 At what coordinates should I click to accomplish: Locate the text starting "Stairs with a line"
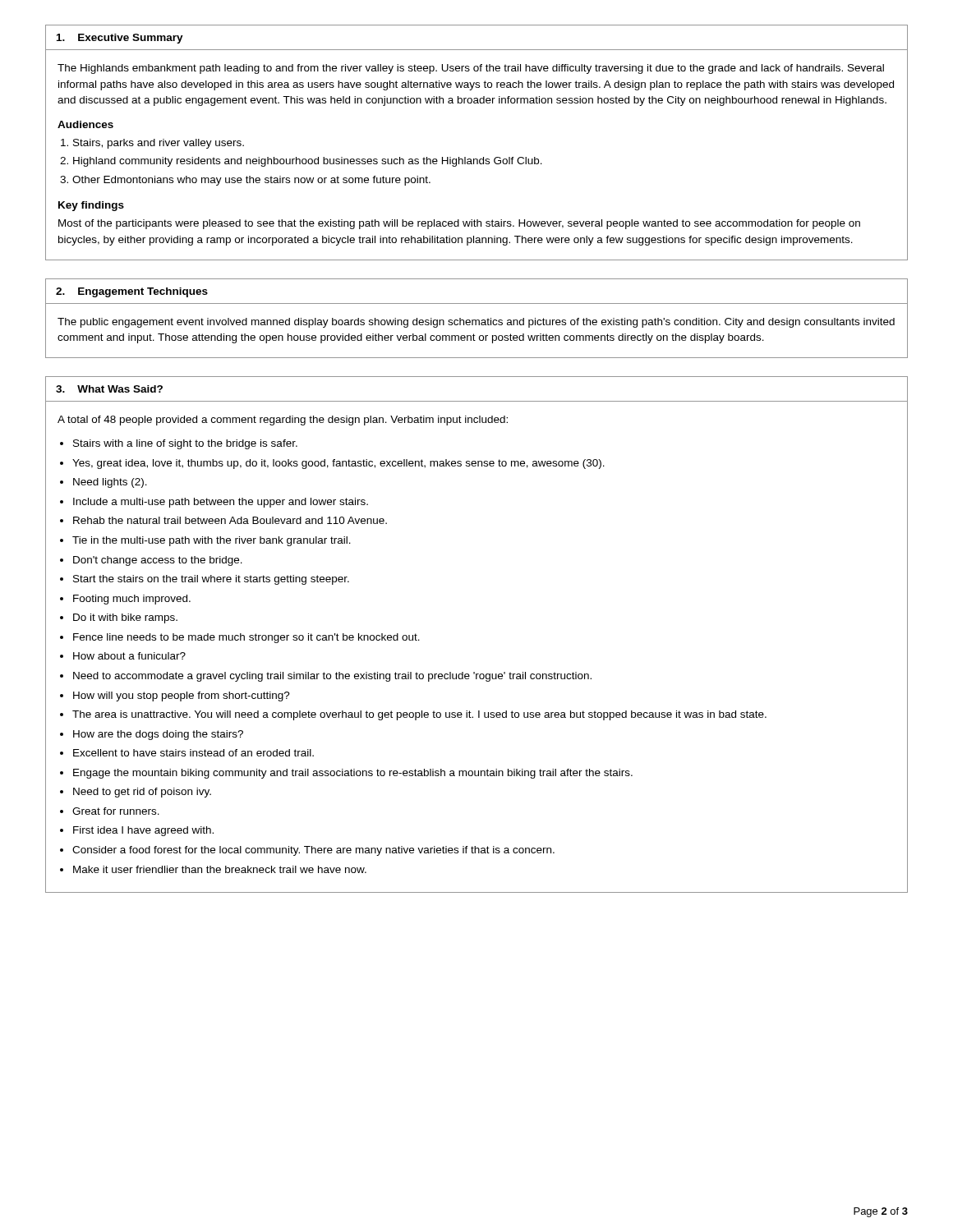point(185,443)
